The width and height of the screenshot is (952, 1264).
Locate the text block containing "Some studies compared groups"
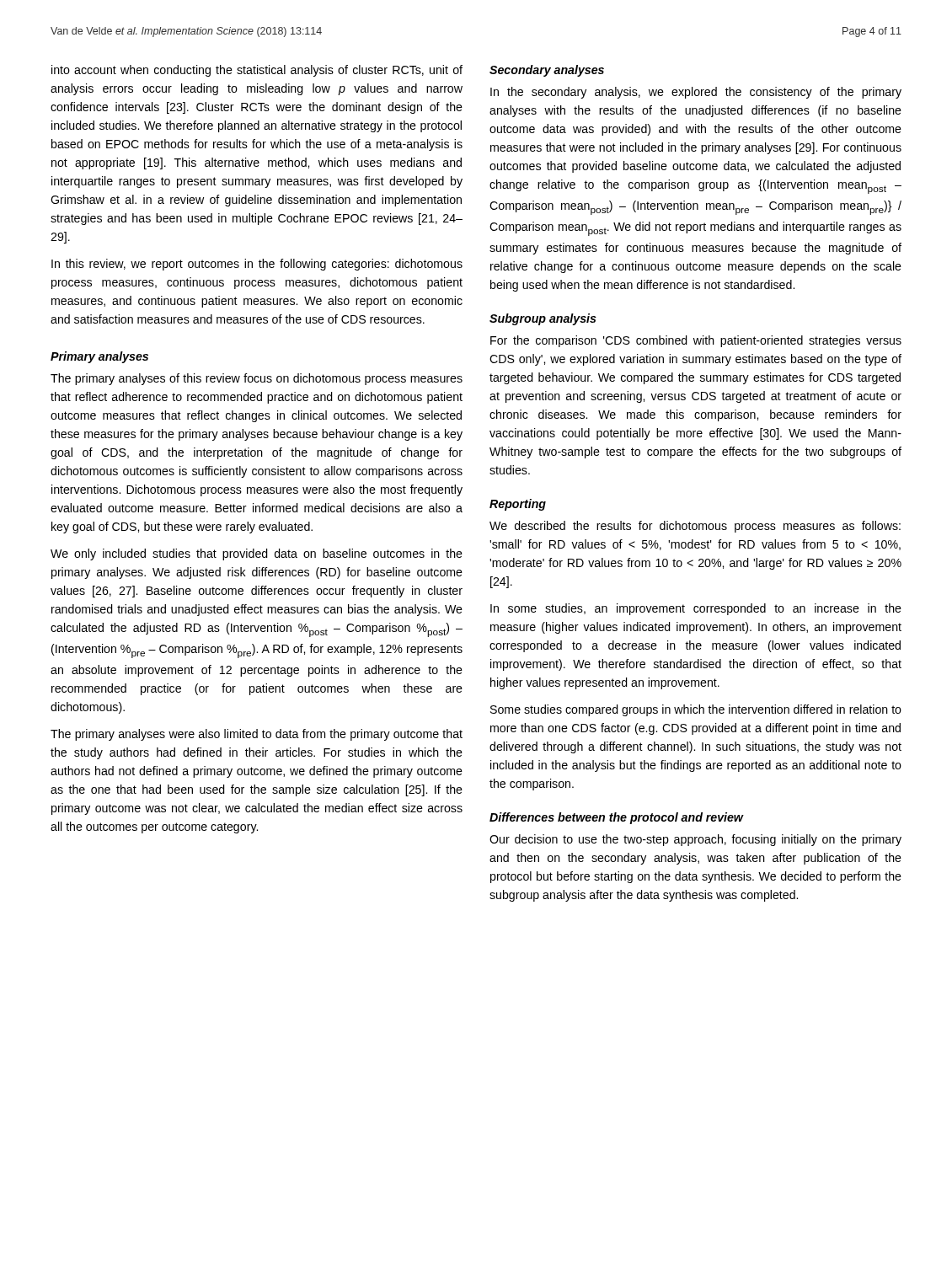[695, 747]
